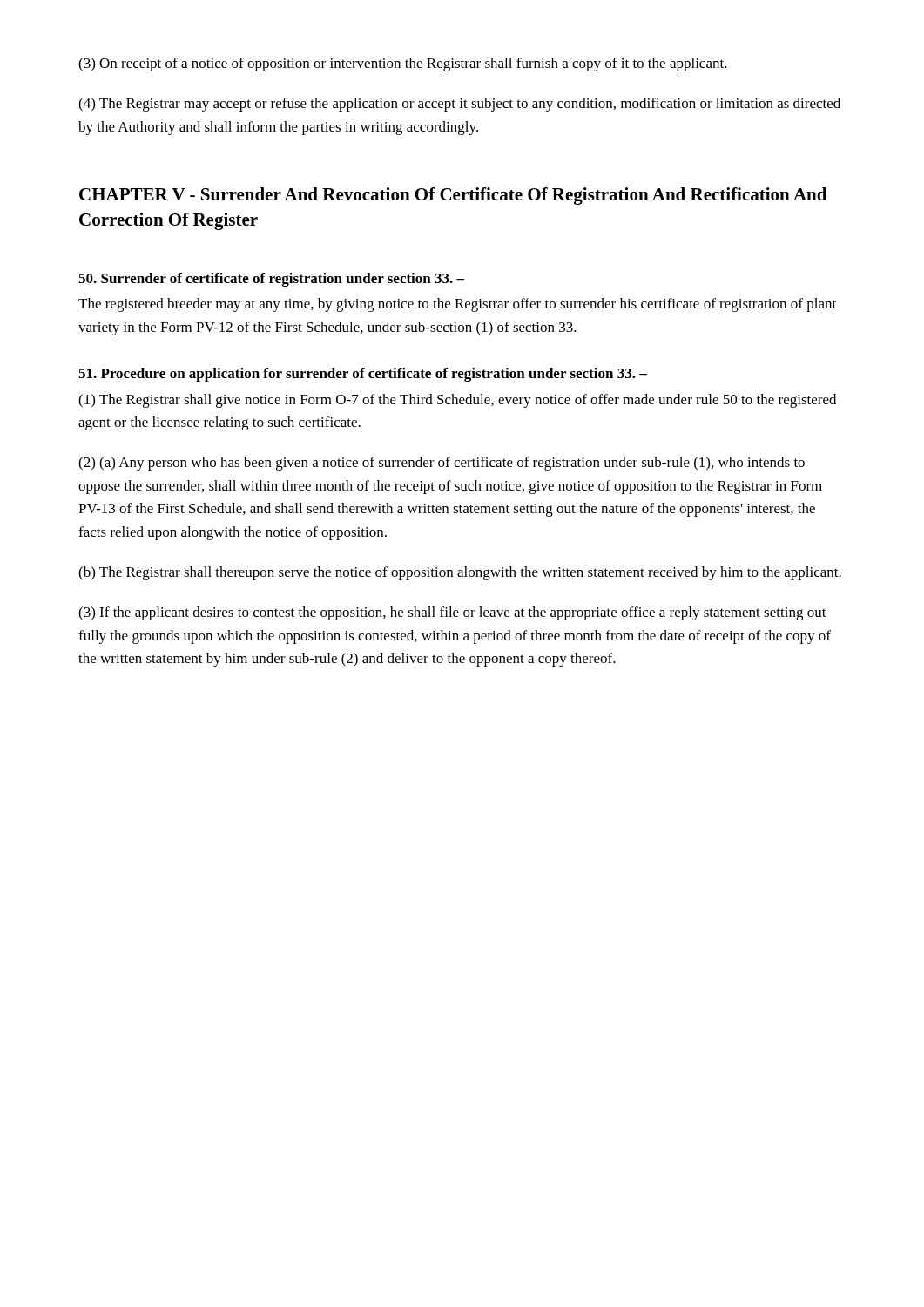The height and width of the screenshot is (1307, 924).
Task: Locate the text block that reads "(2) (a) Any person who has been"
Action: [x=450, y=497]
